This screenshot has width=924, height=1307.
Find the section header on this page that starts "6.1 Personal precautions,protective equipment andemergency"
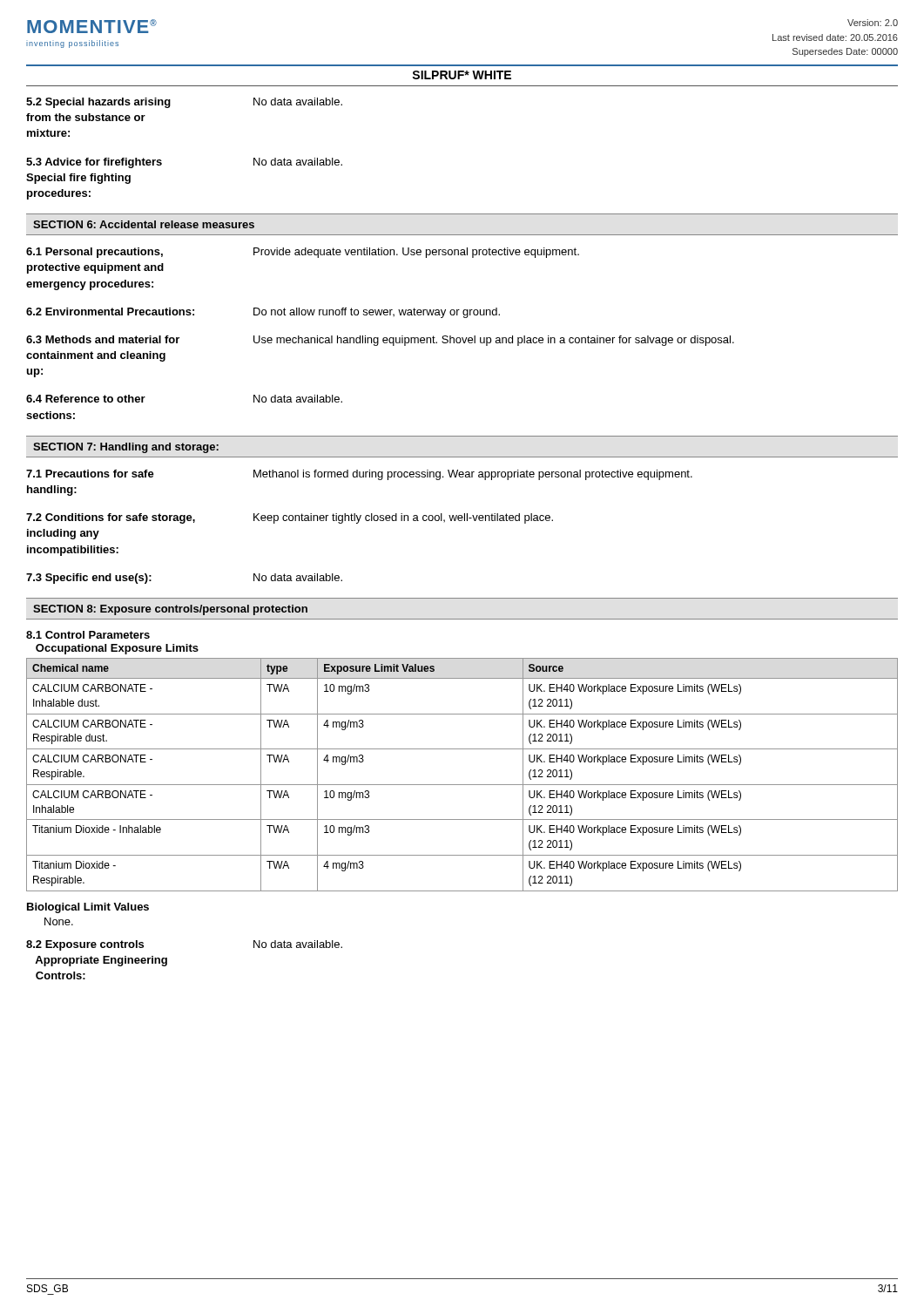pos(95,267)
